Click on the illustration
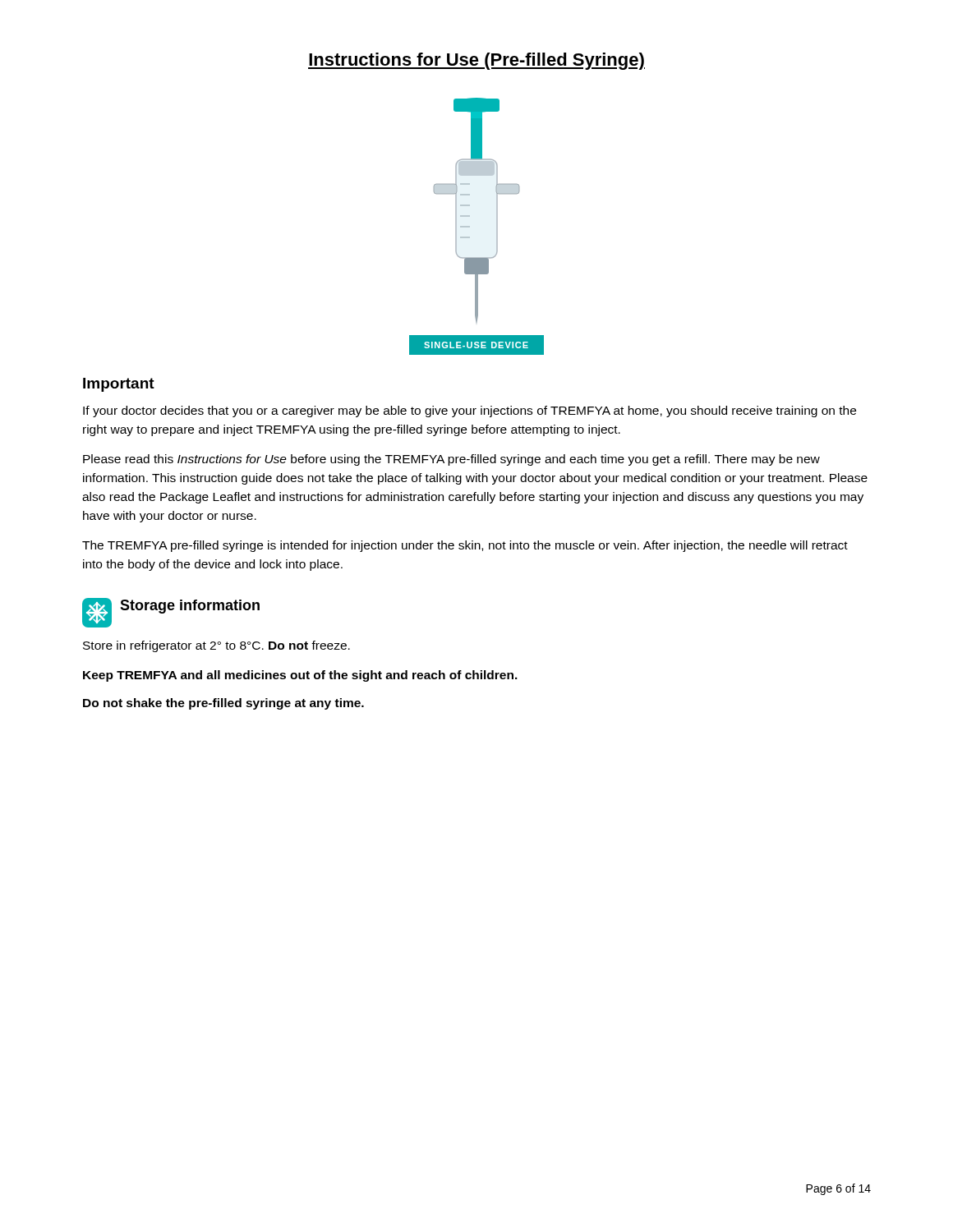The image size is (953, 1232). click(476, 221)
